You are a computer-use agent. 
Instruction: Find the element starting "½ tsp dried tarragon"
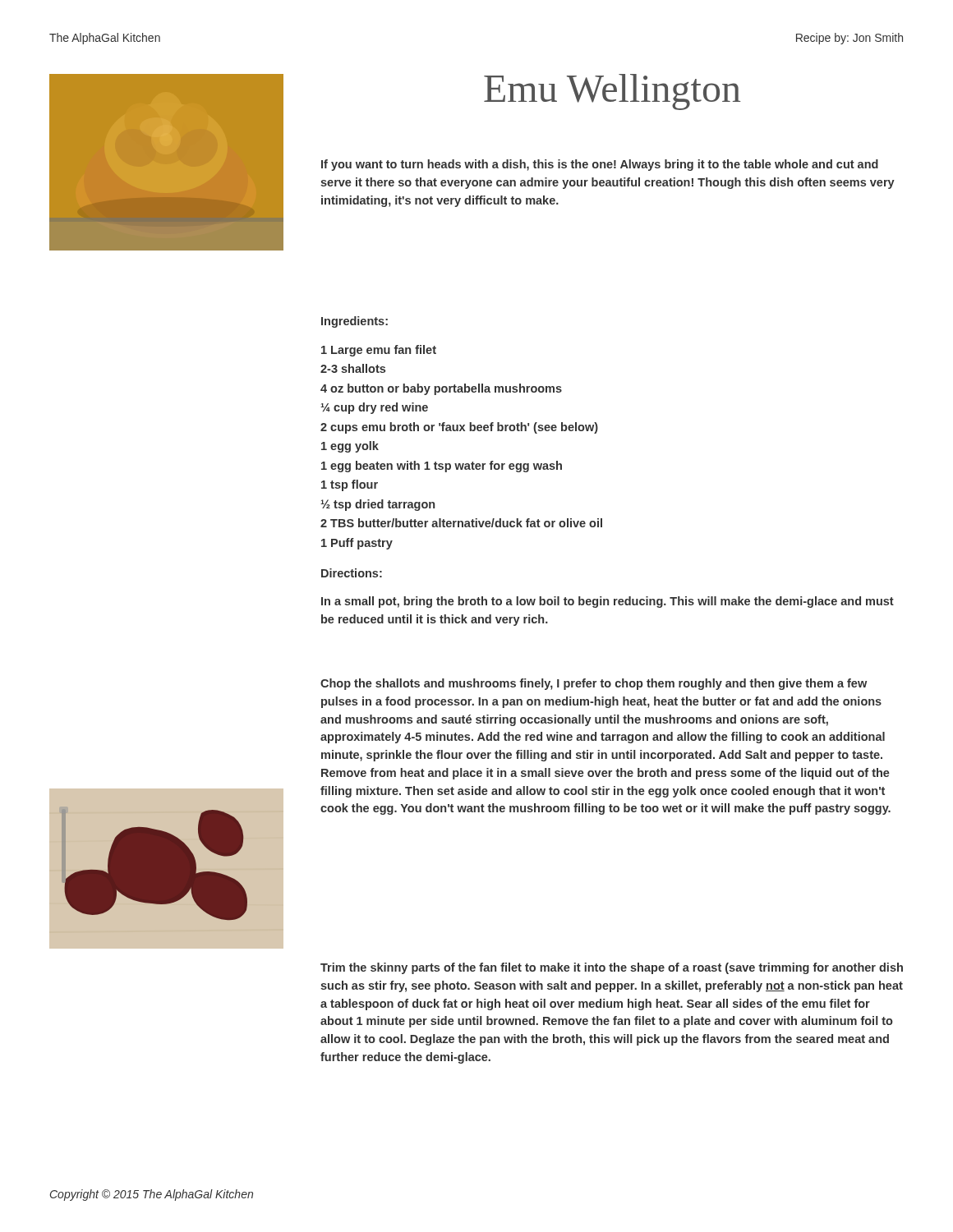click(x=378, y=504)
